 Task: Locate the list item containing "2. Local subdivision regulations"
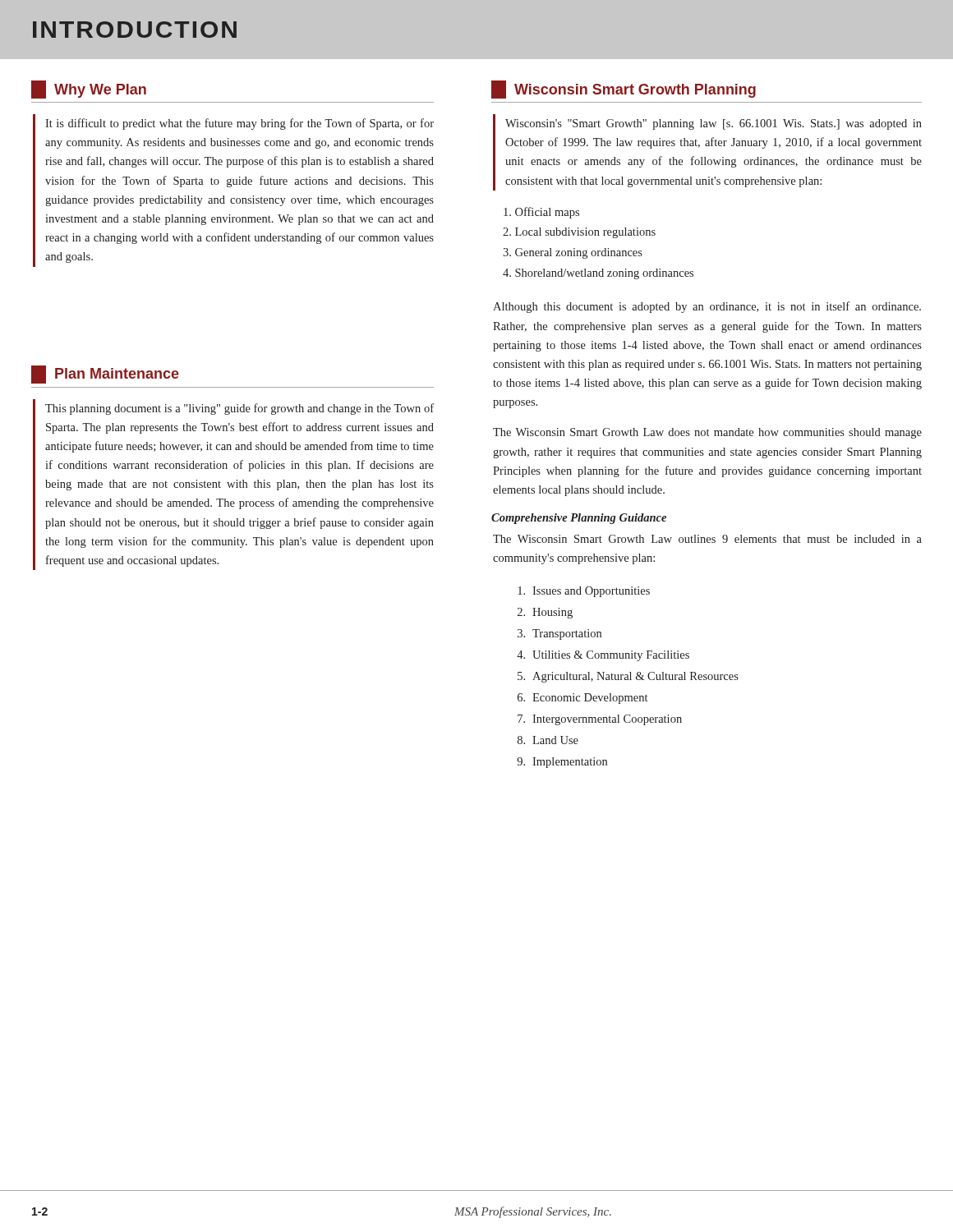pyautogui.click(x=579, y=232)
